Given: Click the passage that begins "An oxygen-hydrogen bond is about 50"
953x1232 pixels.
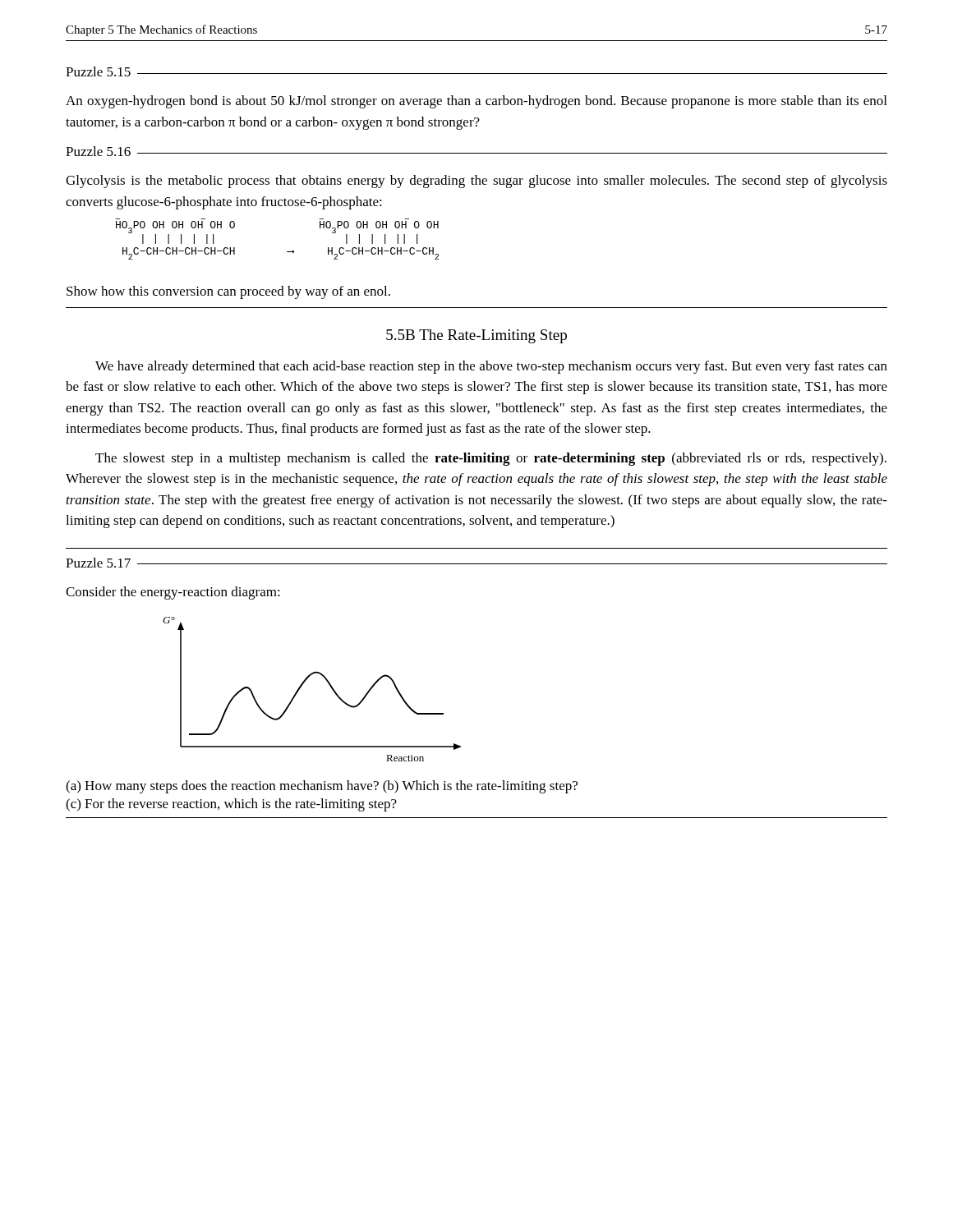Looking at the screenshot, I should point(476,111).
